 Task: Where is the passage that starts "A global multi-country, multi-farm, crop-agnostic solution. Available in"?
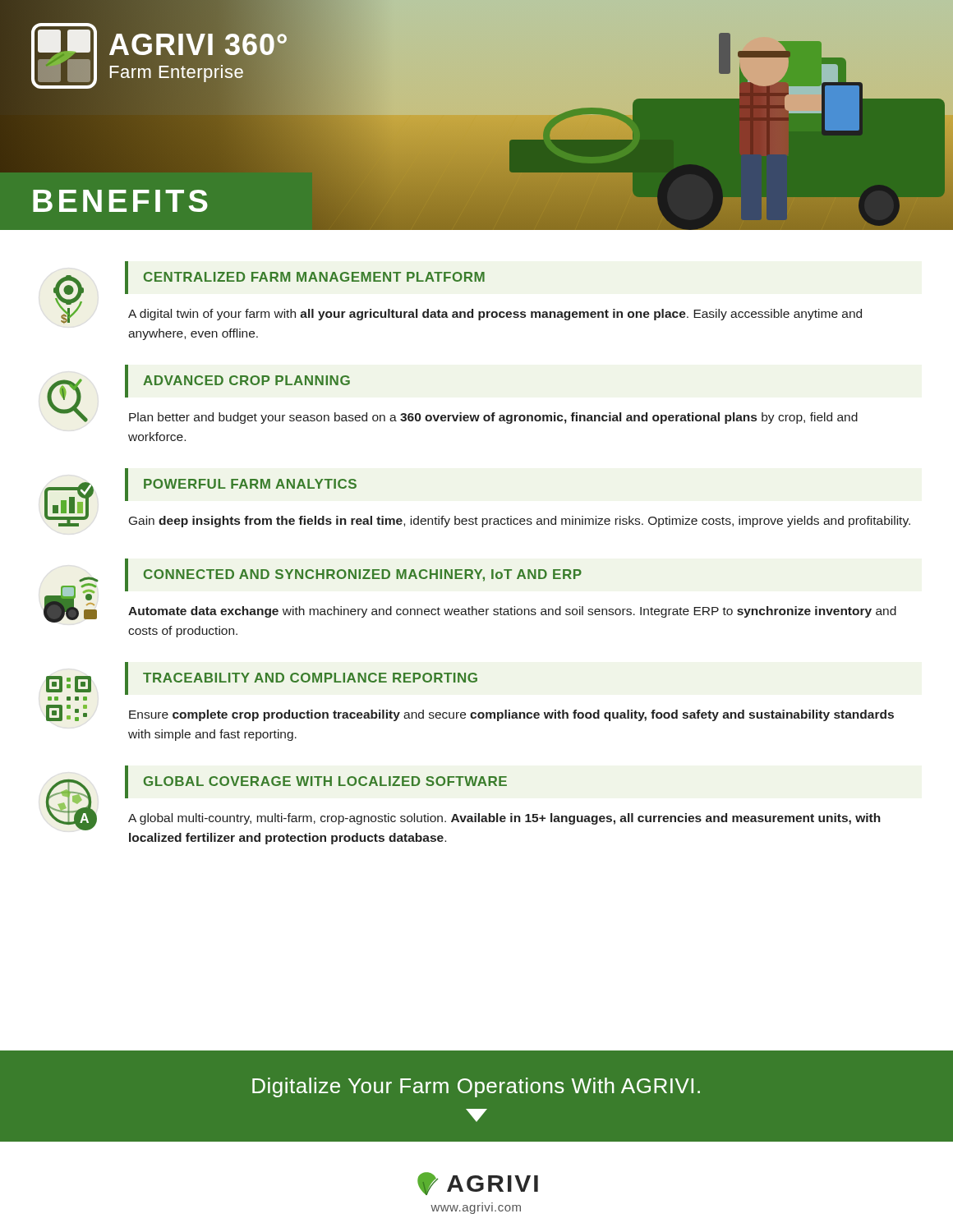(505, 828)
